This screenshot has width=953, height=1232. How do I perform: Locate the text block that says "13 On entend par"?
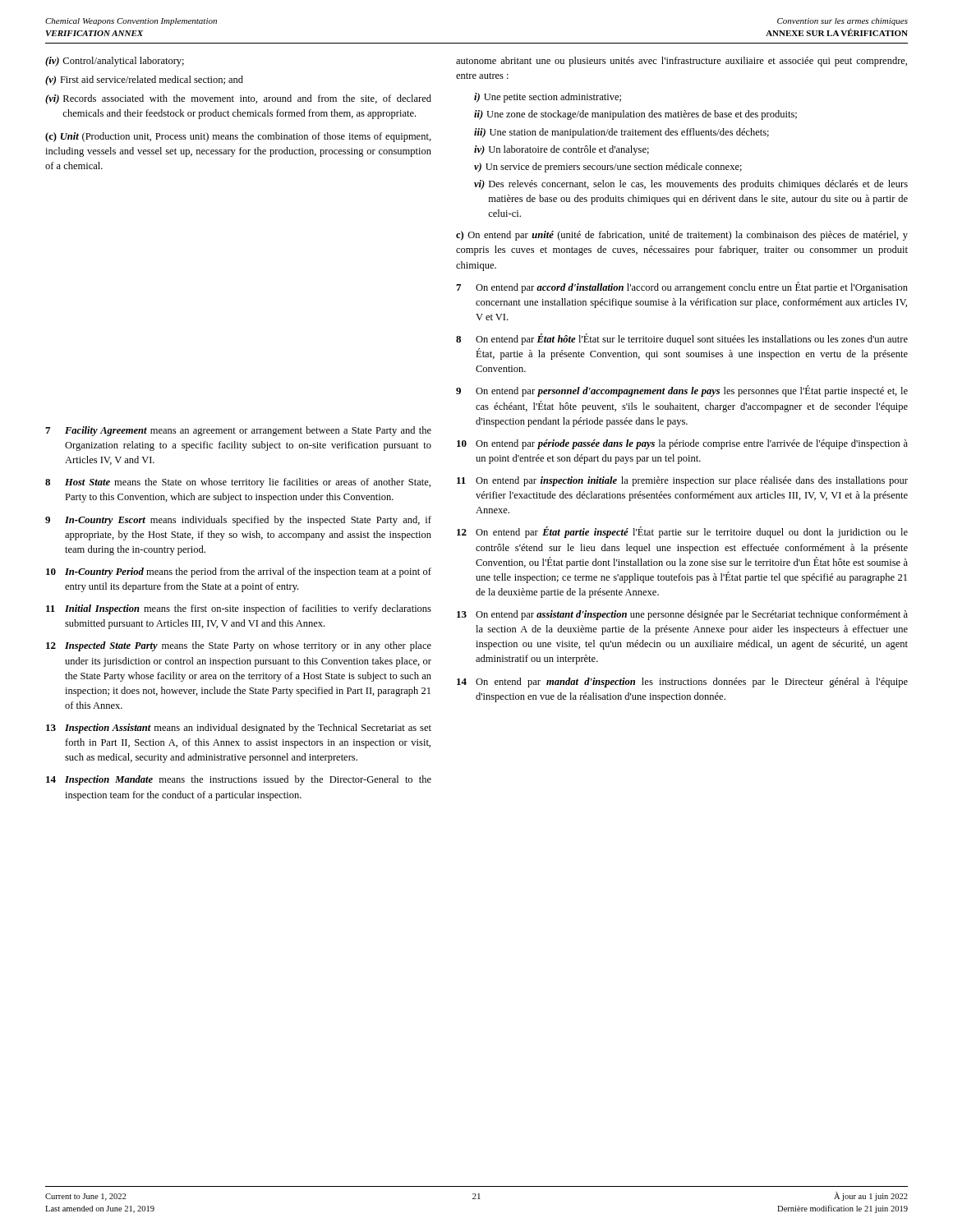click(x=682, y=637)
